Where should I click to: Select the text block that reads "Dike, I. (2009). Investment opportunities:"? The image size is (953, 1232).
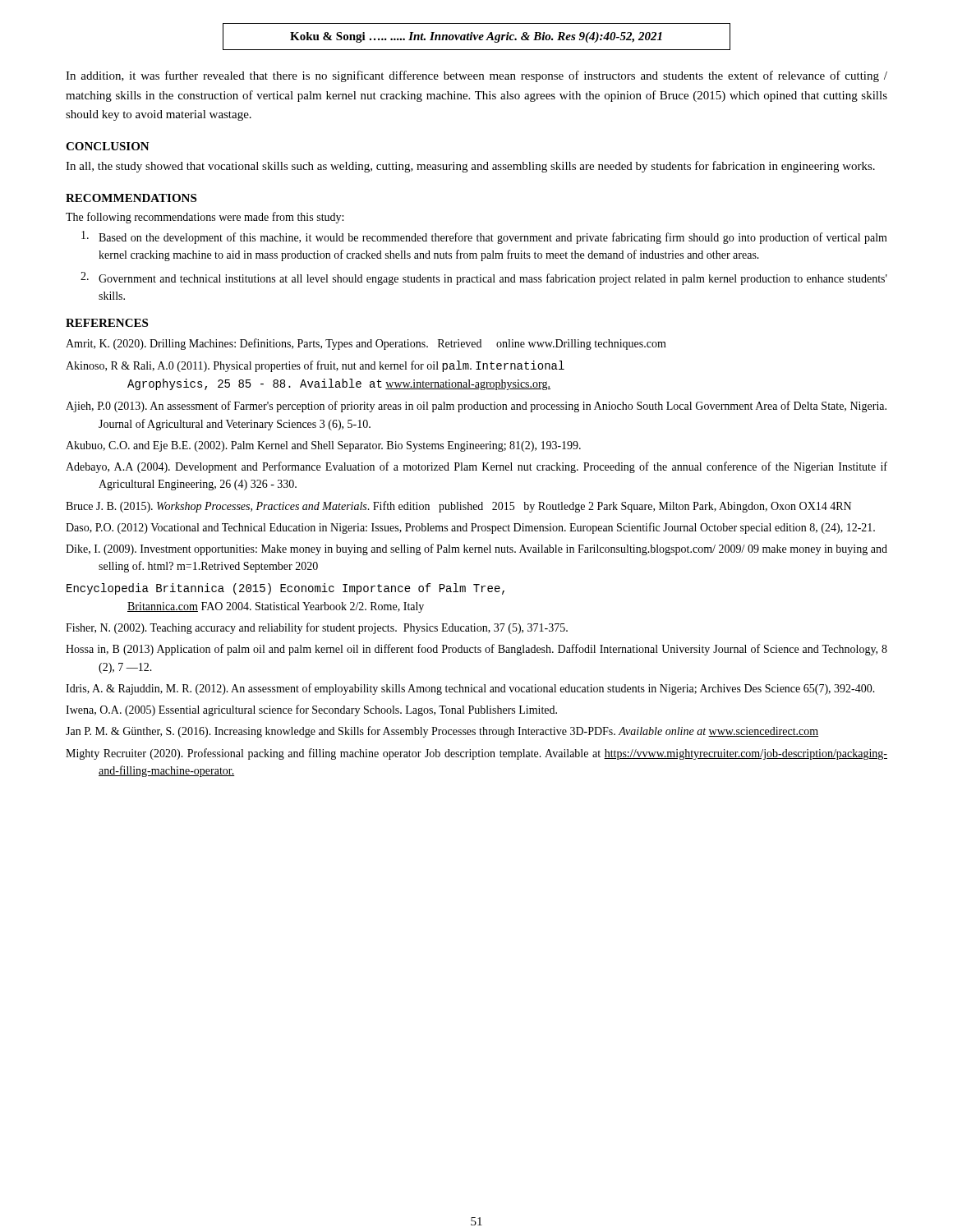click(476, 558)
